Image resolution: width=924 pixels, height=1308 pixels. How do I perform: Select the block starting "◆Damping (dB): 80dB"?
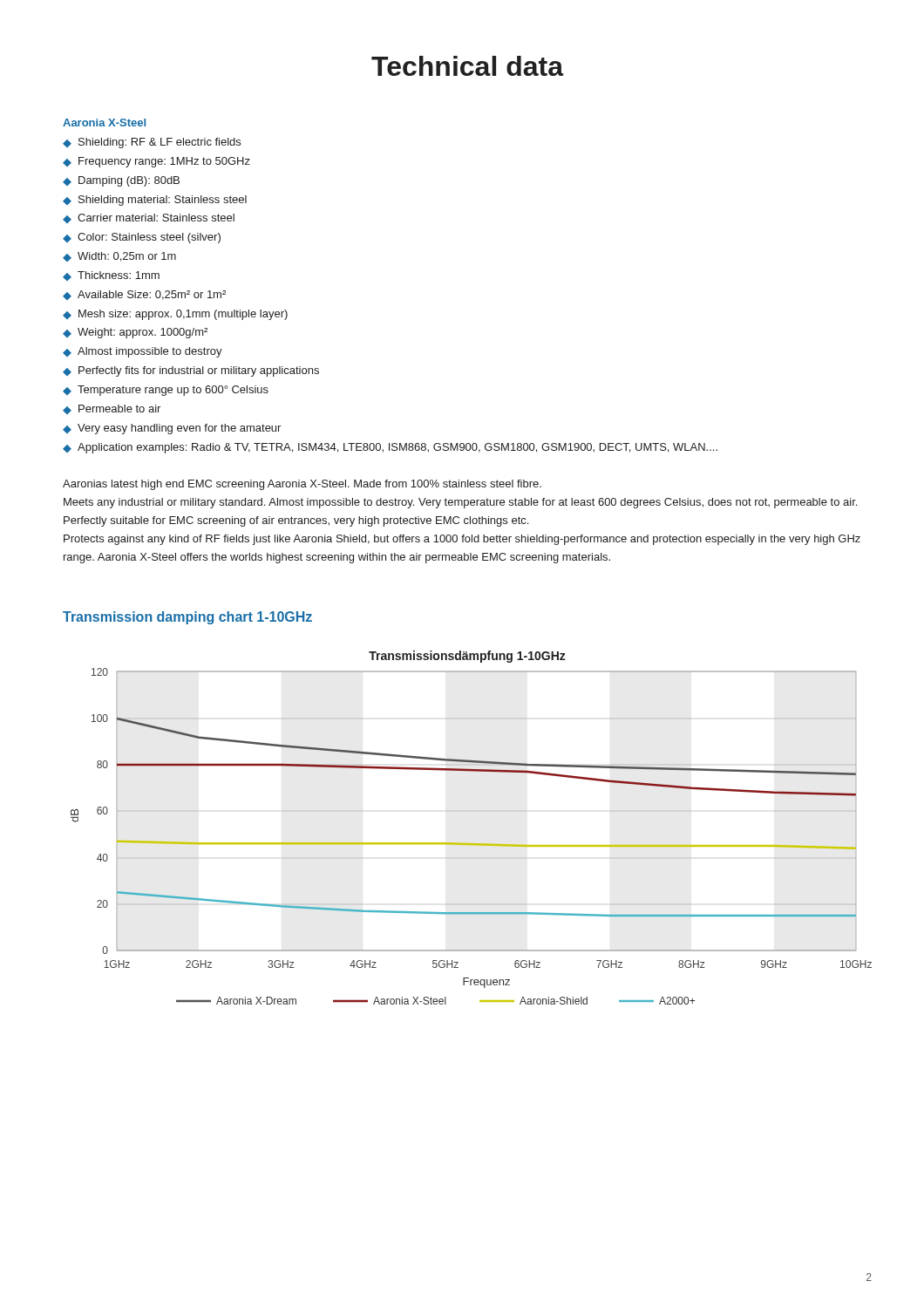point(122,181)
